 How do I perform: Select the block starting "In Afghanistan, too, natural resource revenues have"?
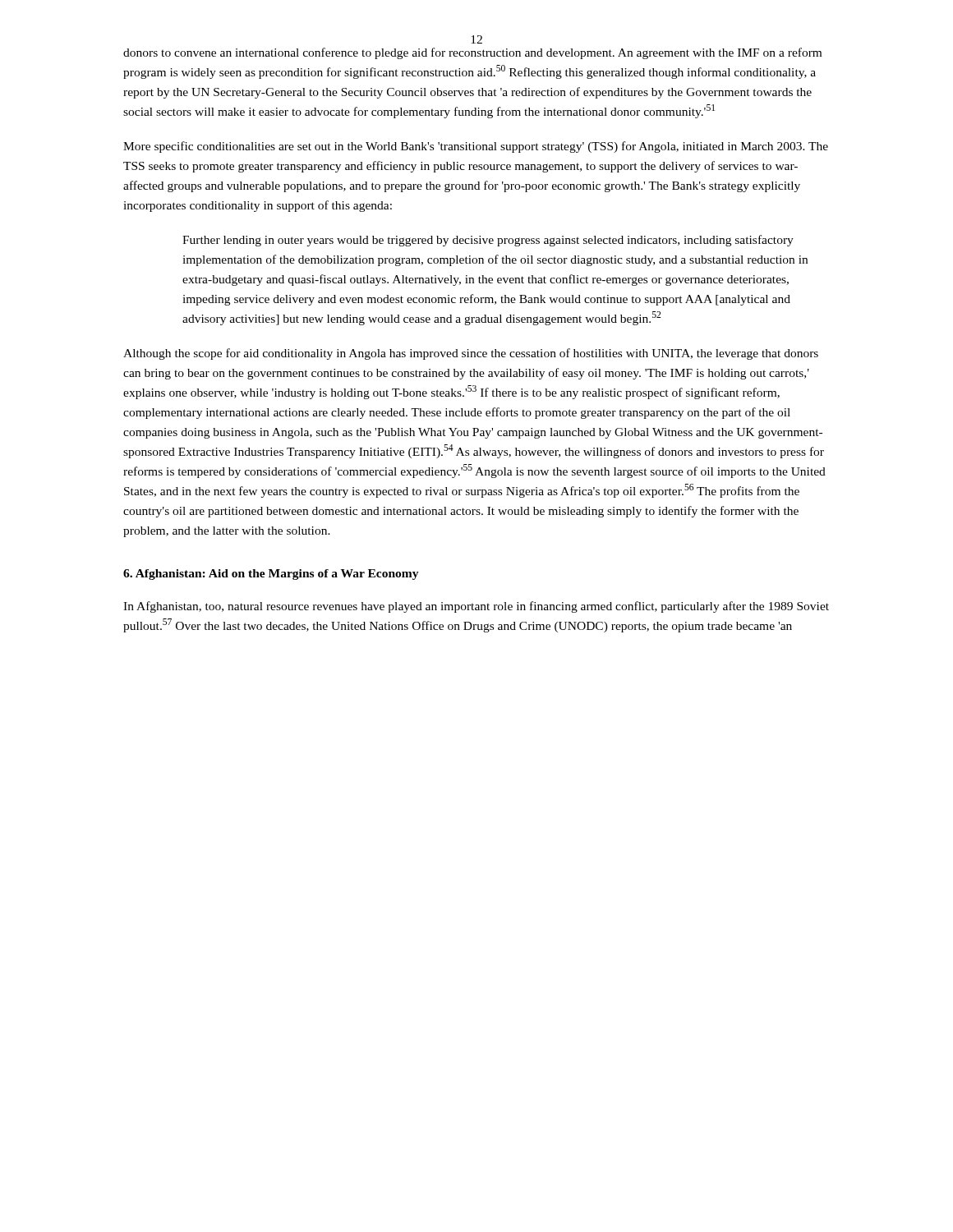tap(476, 616)
